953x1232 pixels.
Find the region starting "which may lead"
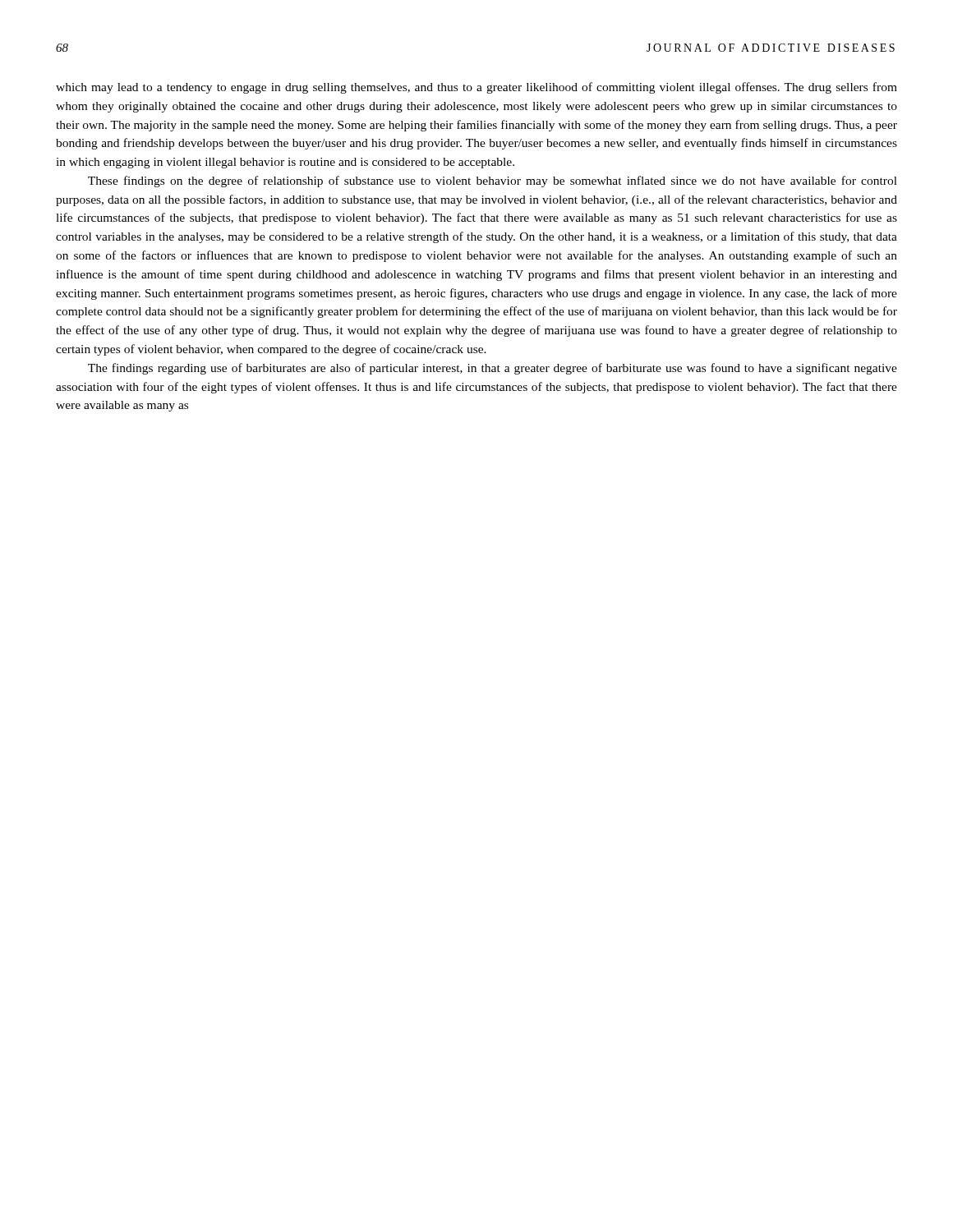[x=476, y=125]
